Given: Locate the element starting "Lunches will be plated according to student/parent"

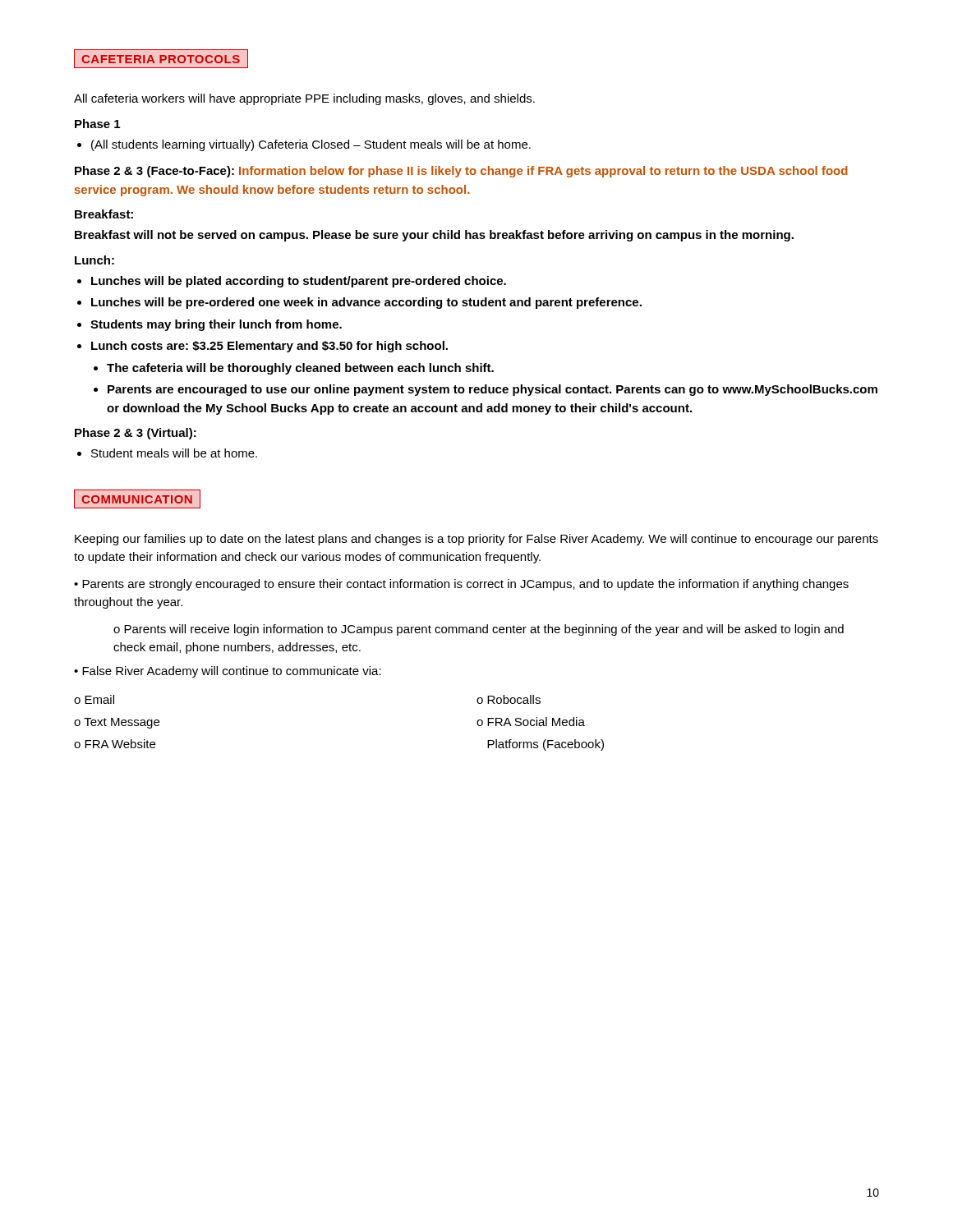Looking at the screenshot, I should click(x=299, y=280).
